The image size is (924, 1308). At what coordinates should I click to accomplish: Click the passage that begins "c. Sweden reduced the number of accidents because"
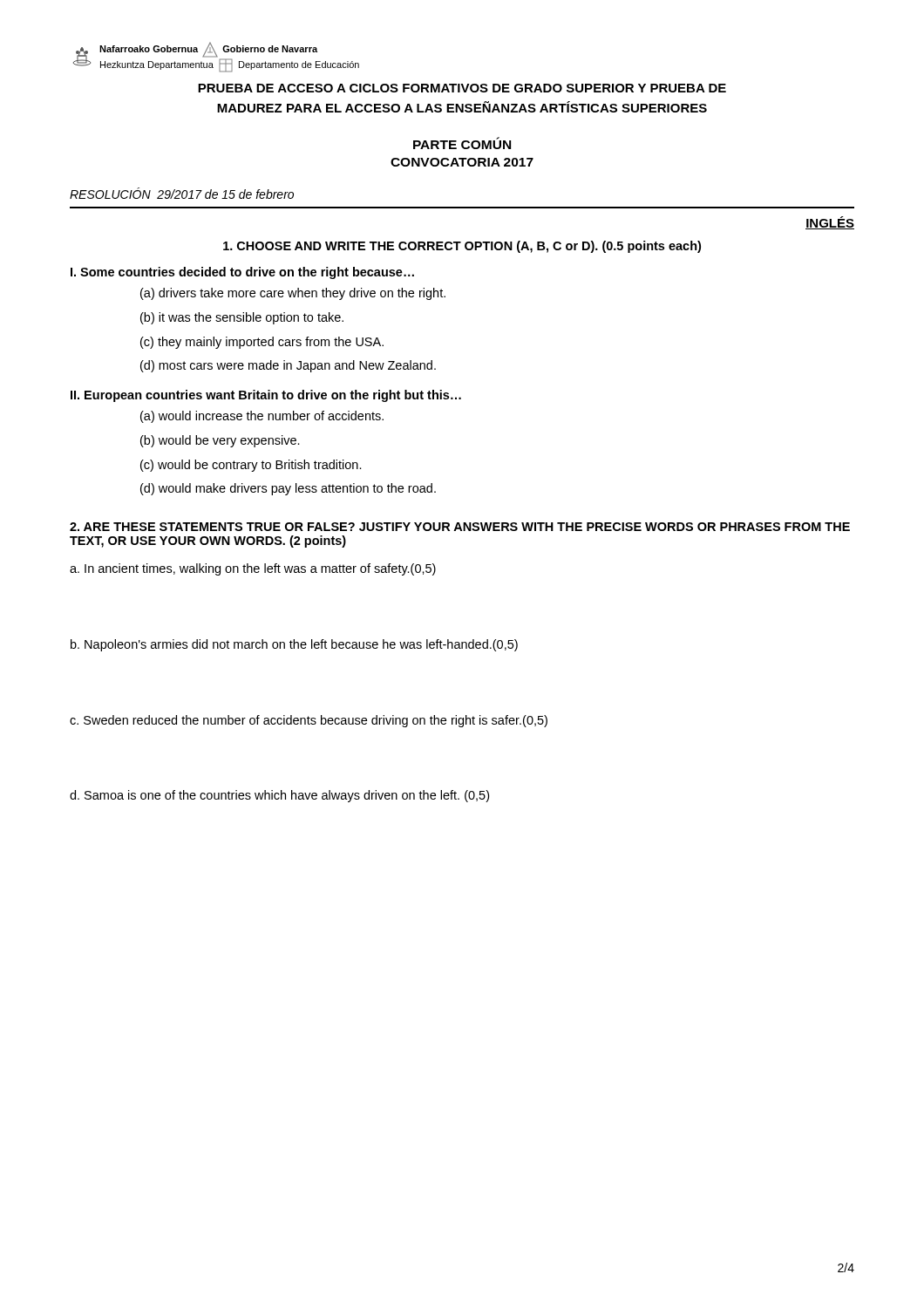pyautogui.click(x=309, y=720)
